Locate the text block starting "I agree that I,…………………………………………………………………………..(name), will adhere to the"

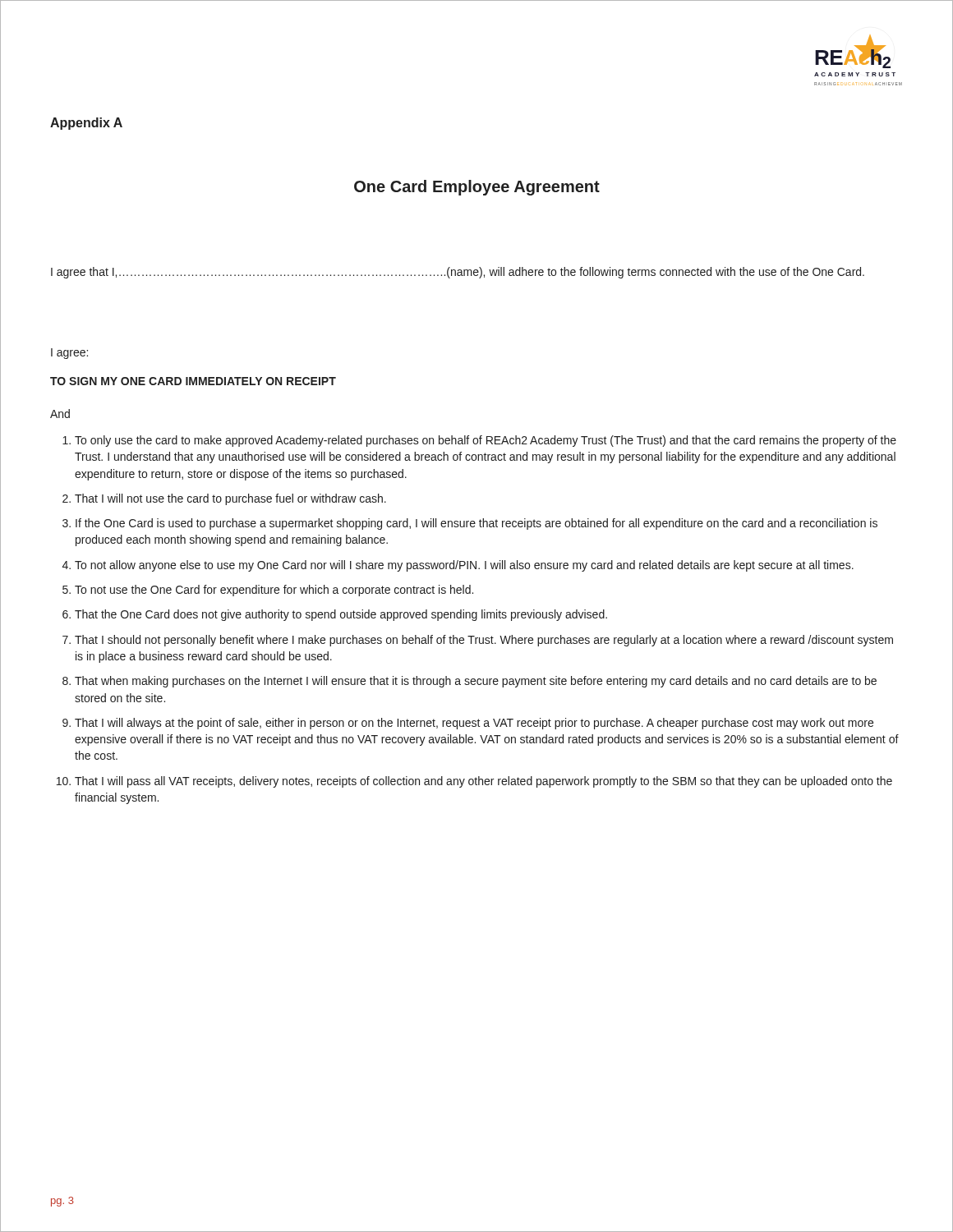458,272
